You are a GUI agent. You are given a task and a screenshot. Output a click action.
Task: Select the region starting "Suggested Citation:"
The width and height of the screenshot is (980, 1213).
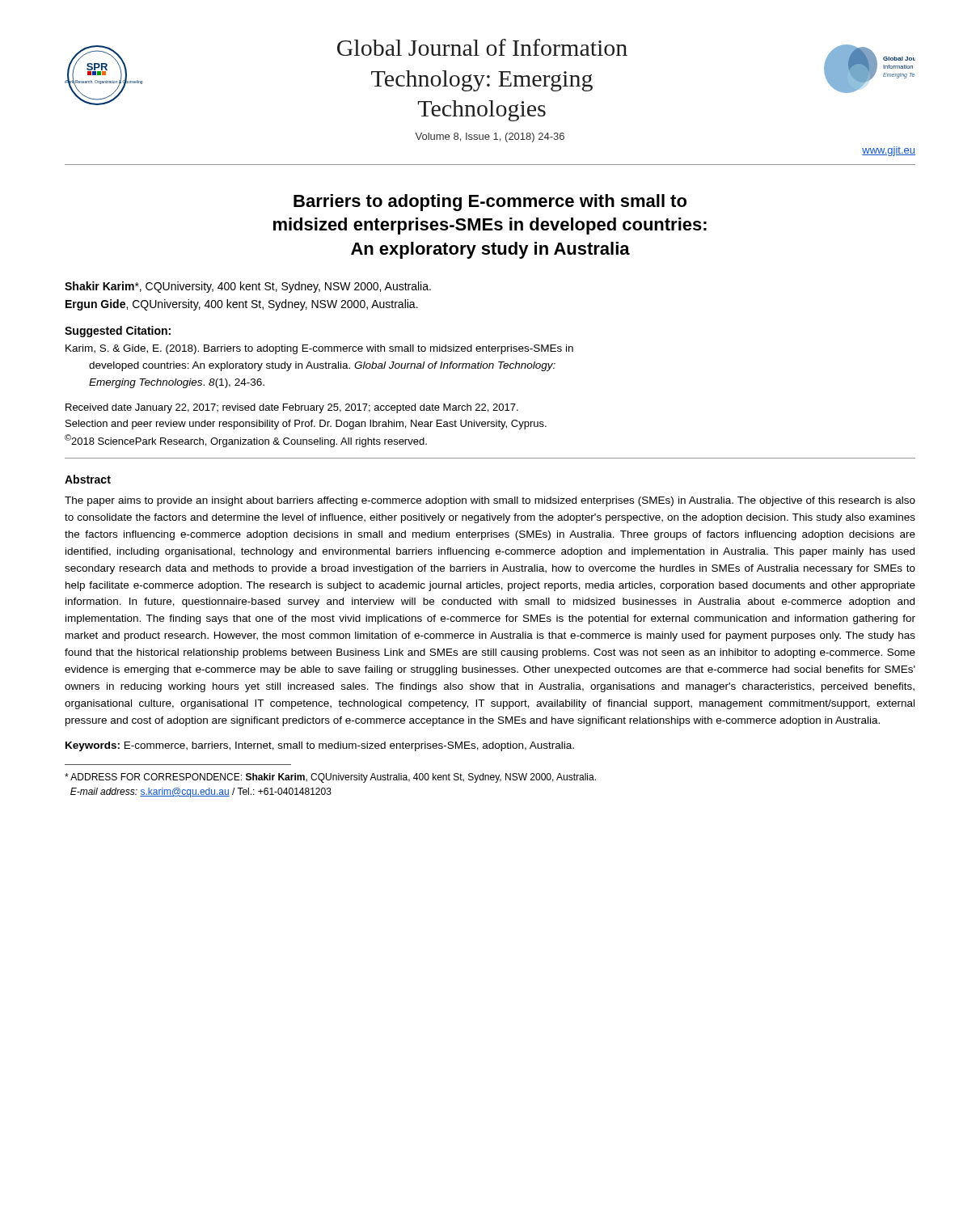pyautogui.click(x=118, y=331)
